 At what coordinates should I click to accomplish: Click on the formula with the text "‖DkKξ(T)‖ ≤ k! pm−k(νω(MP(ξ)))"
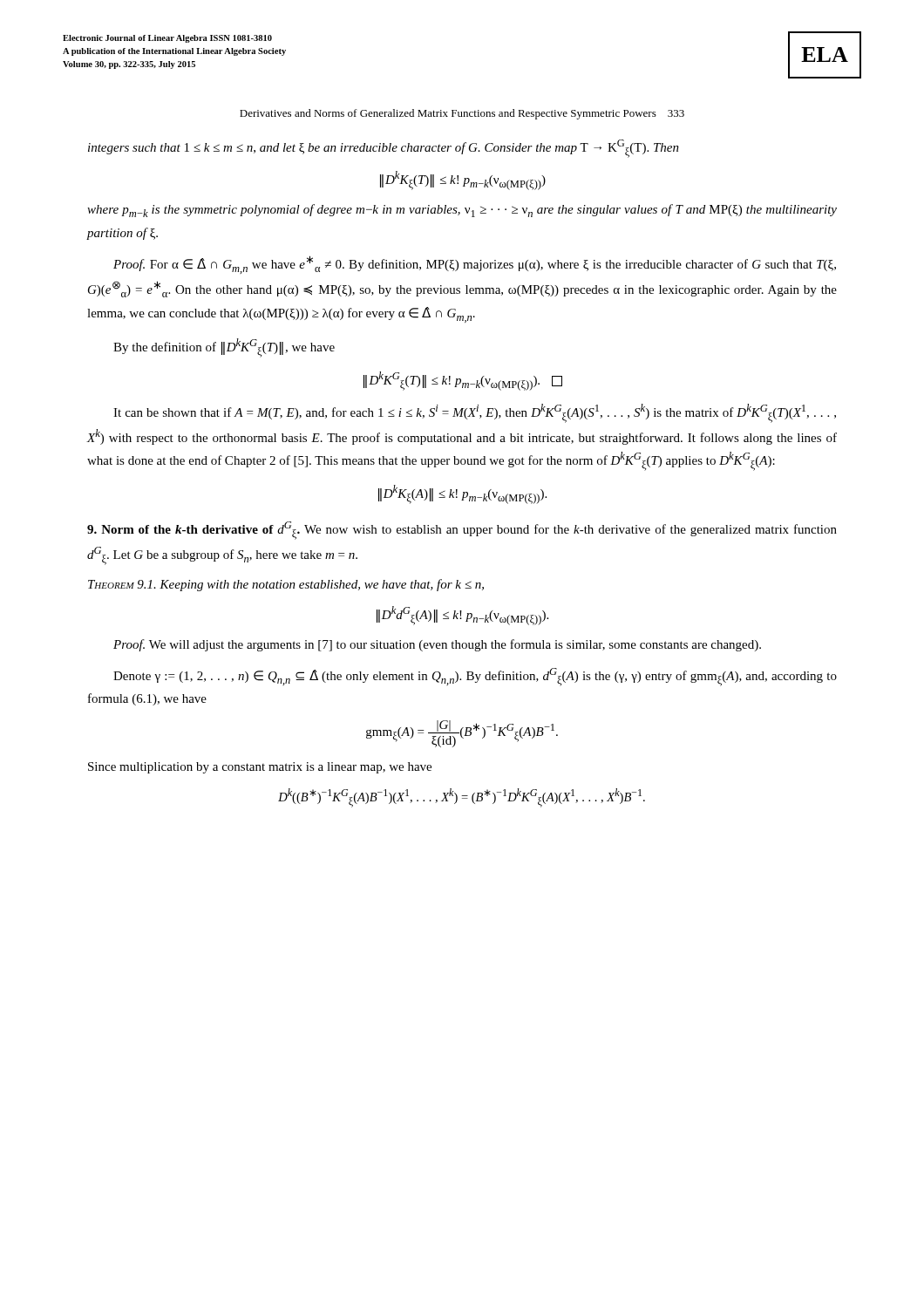(462, 180)
